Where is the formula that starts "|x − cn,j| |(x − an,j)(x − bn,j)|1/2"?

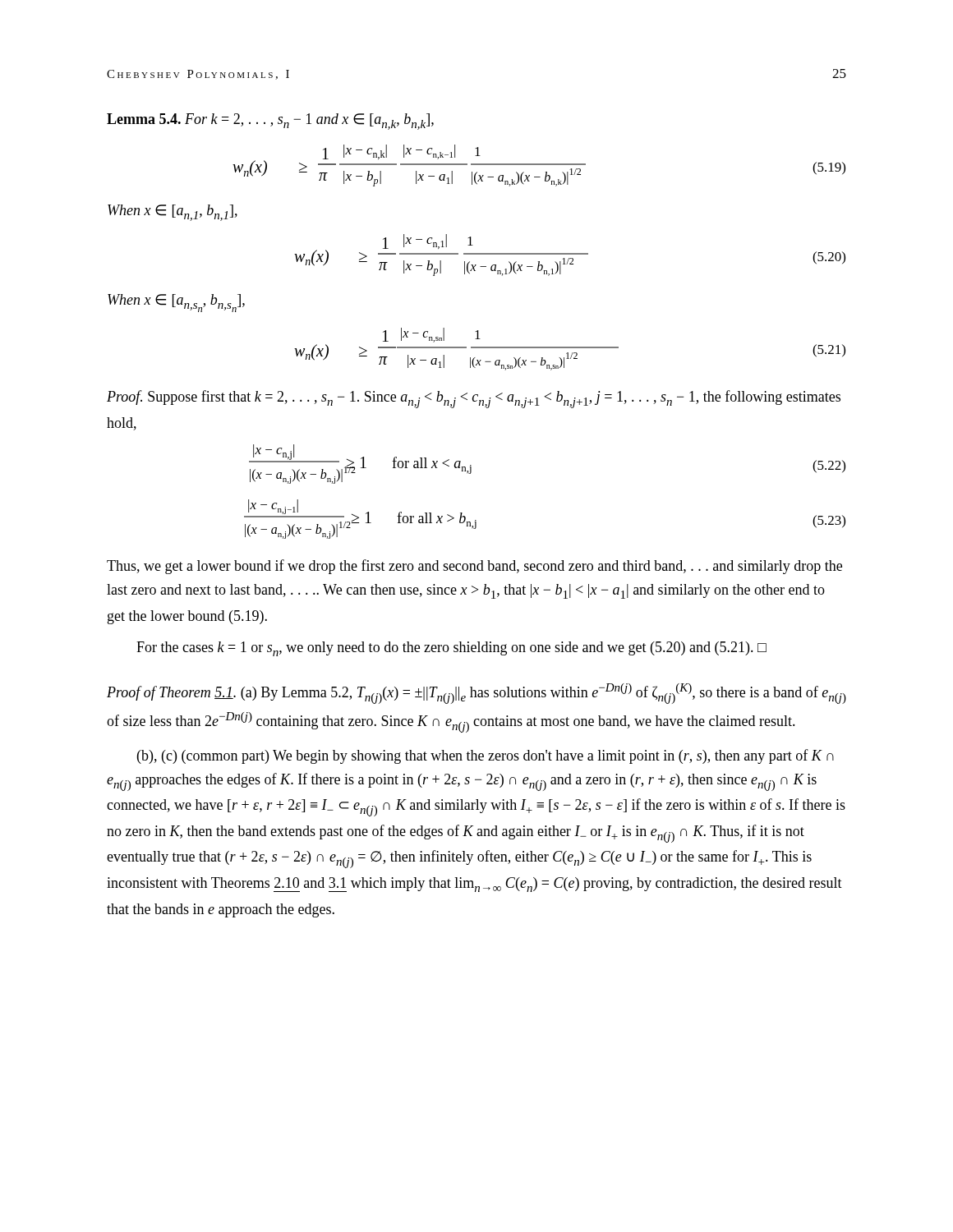(x=476, y=465)
